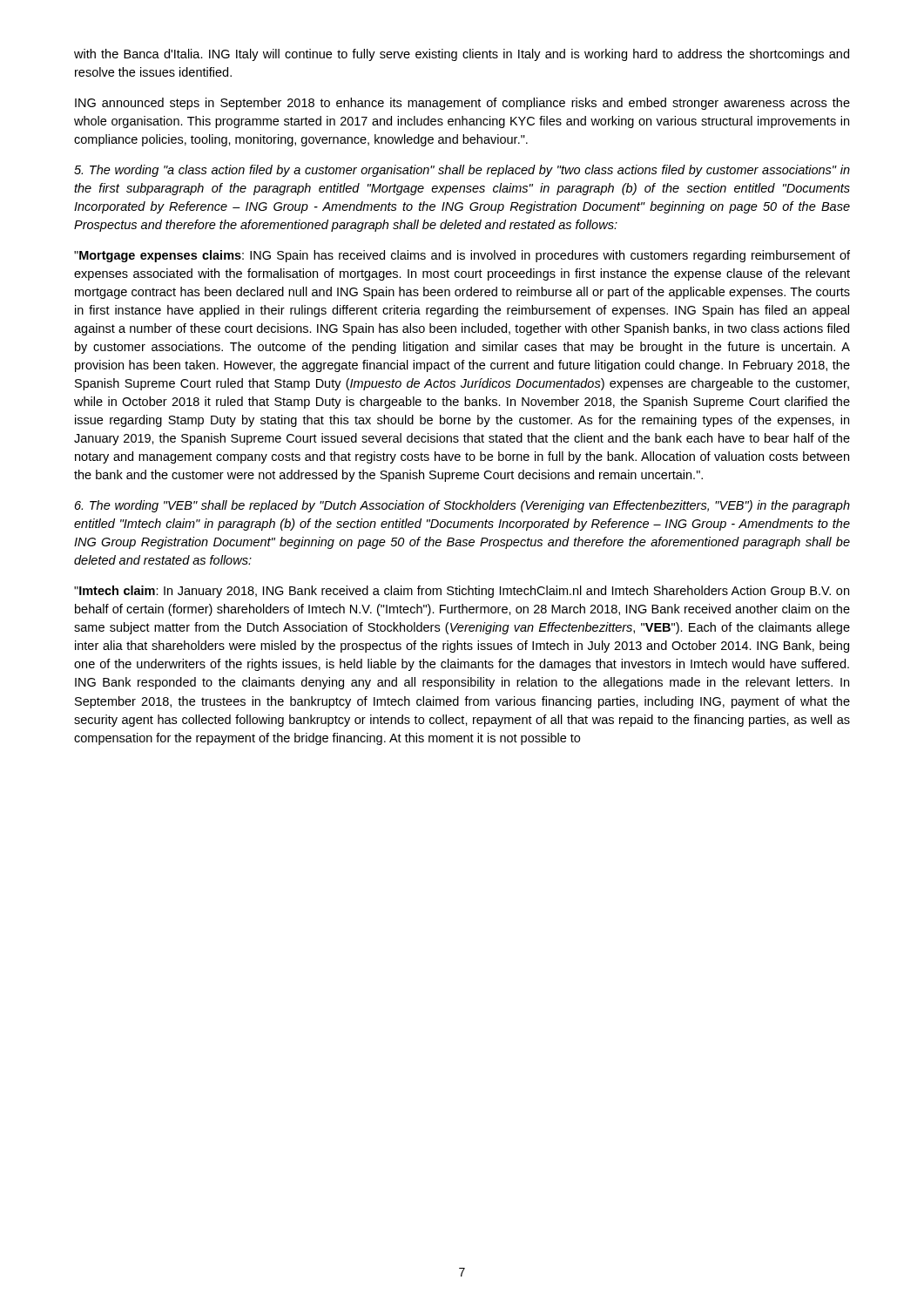Where is the passage that starts "The wording "VEB" shall be replaced by"?

tap(462, 533)
